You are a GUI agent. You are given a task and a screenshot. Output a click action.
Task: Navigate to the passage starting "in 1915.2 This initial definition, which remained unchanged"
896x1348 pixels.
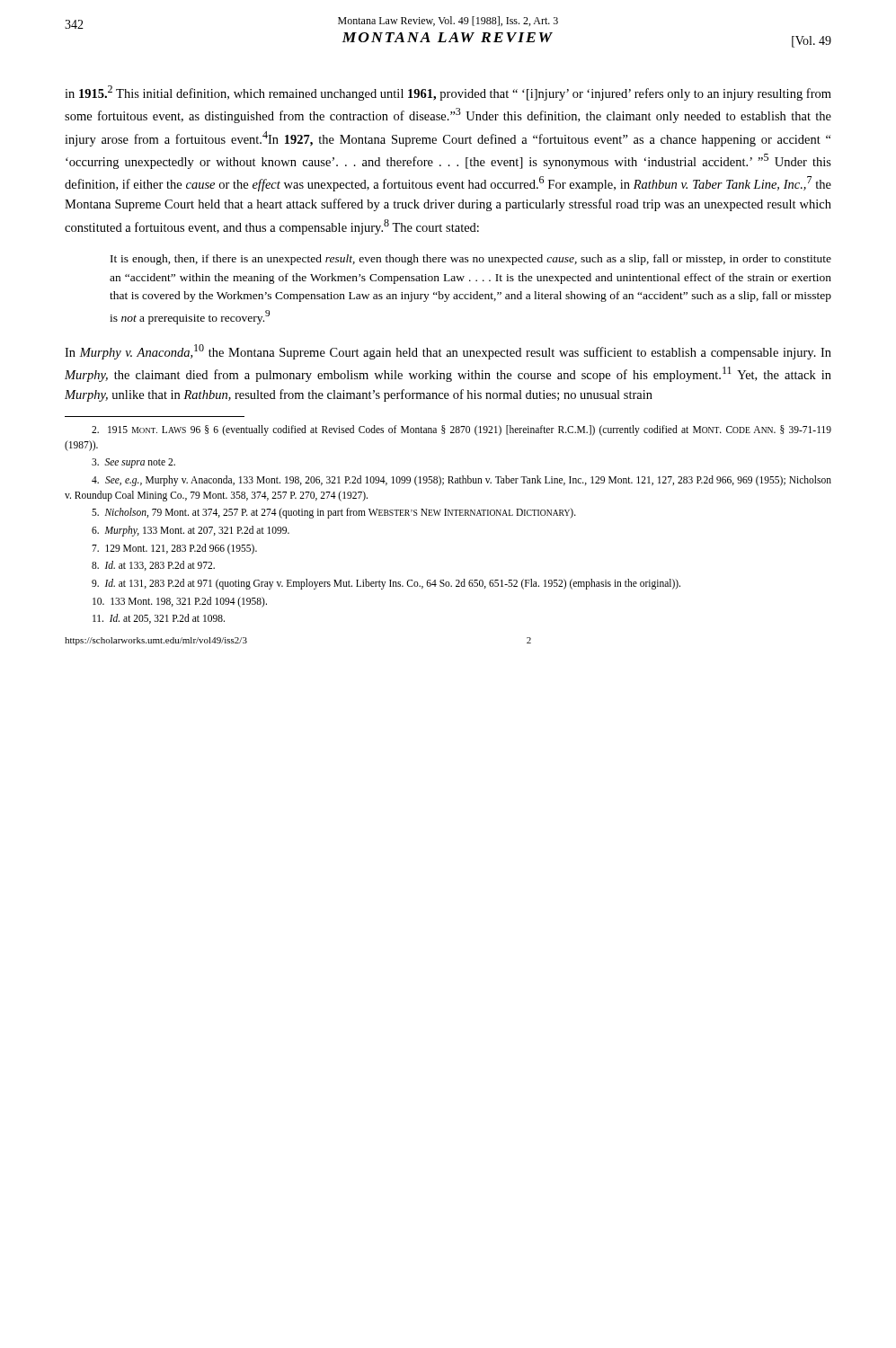pos(448,159)
